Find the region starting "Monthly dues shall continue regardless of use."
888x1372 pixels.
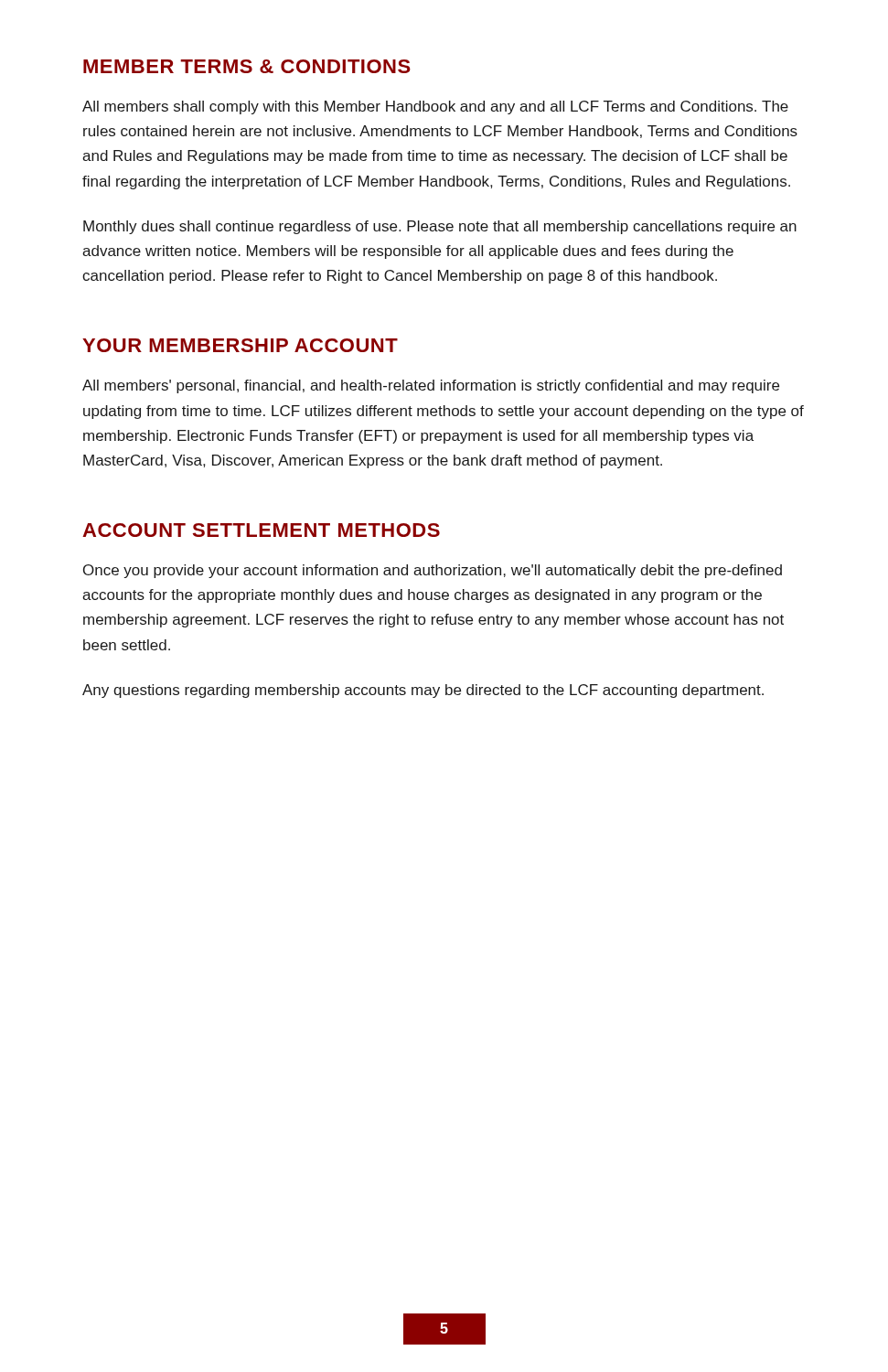[444, 251]
